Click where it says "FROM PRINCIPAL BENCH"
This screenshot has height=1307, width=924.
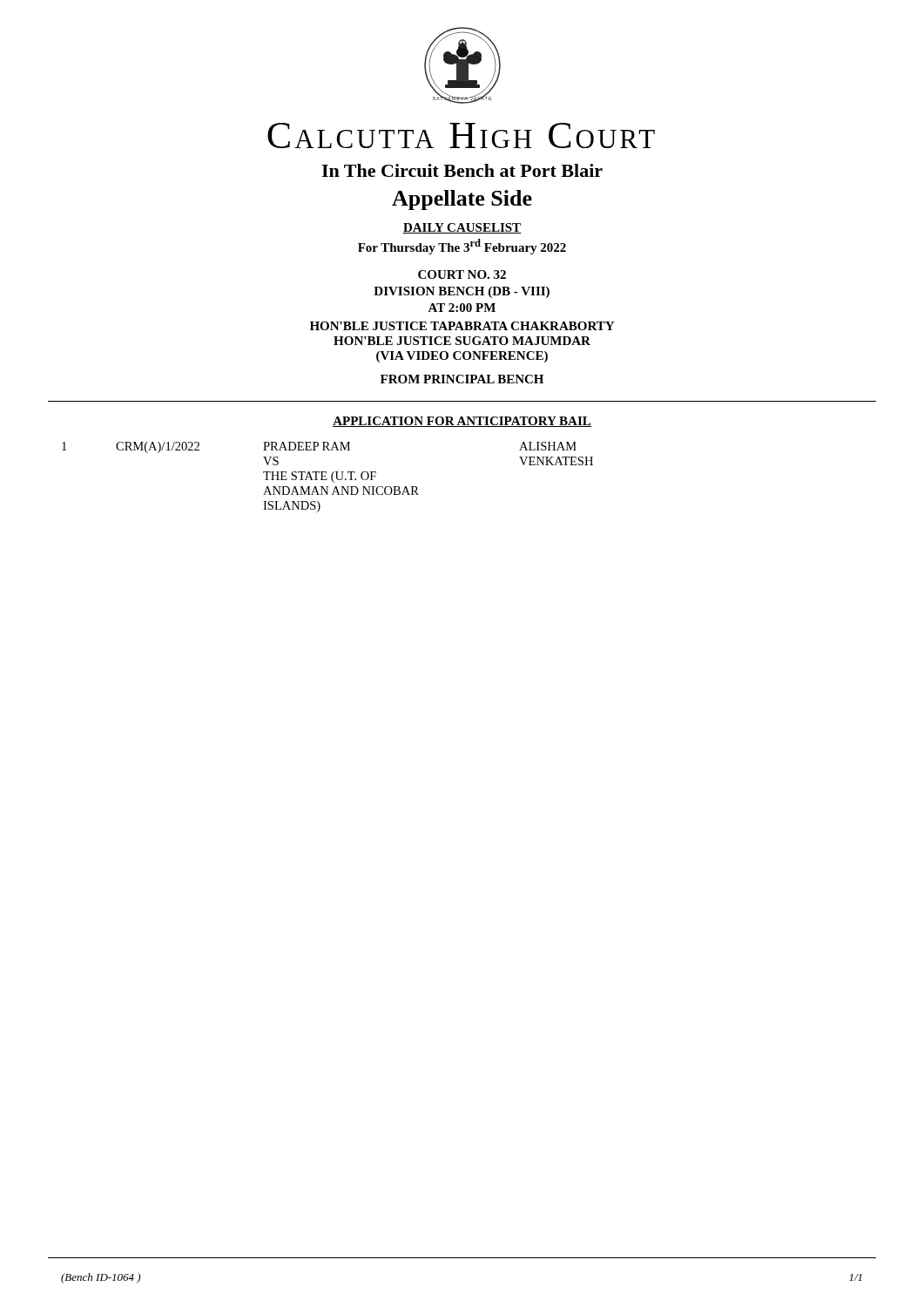coord(462,379)
